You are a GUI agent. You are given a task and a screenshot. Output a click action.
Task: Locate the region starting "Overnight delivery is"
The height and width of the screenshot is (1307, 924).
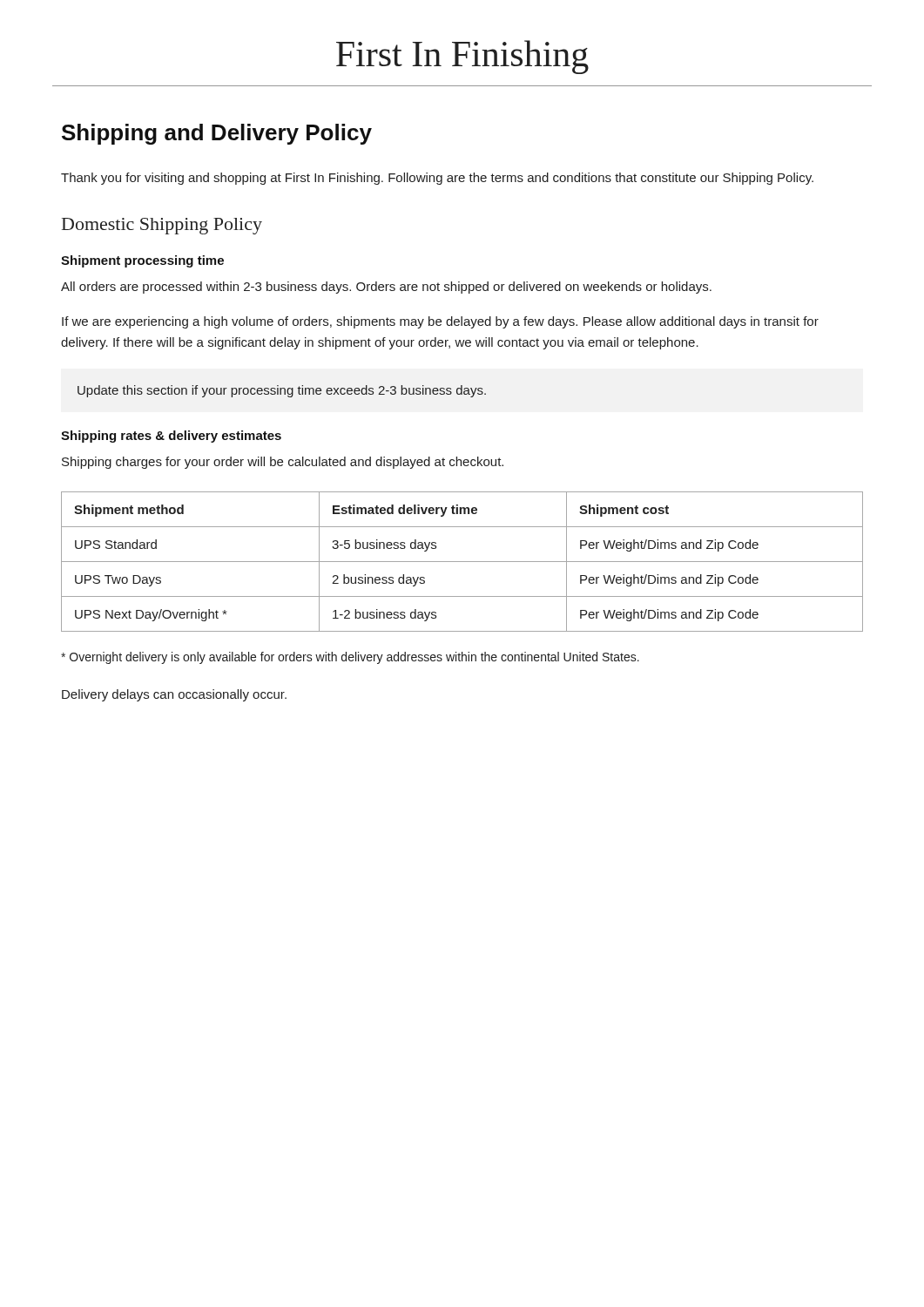tap(462, 657)
